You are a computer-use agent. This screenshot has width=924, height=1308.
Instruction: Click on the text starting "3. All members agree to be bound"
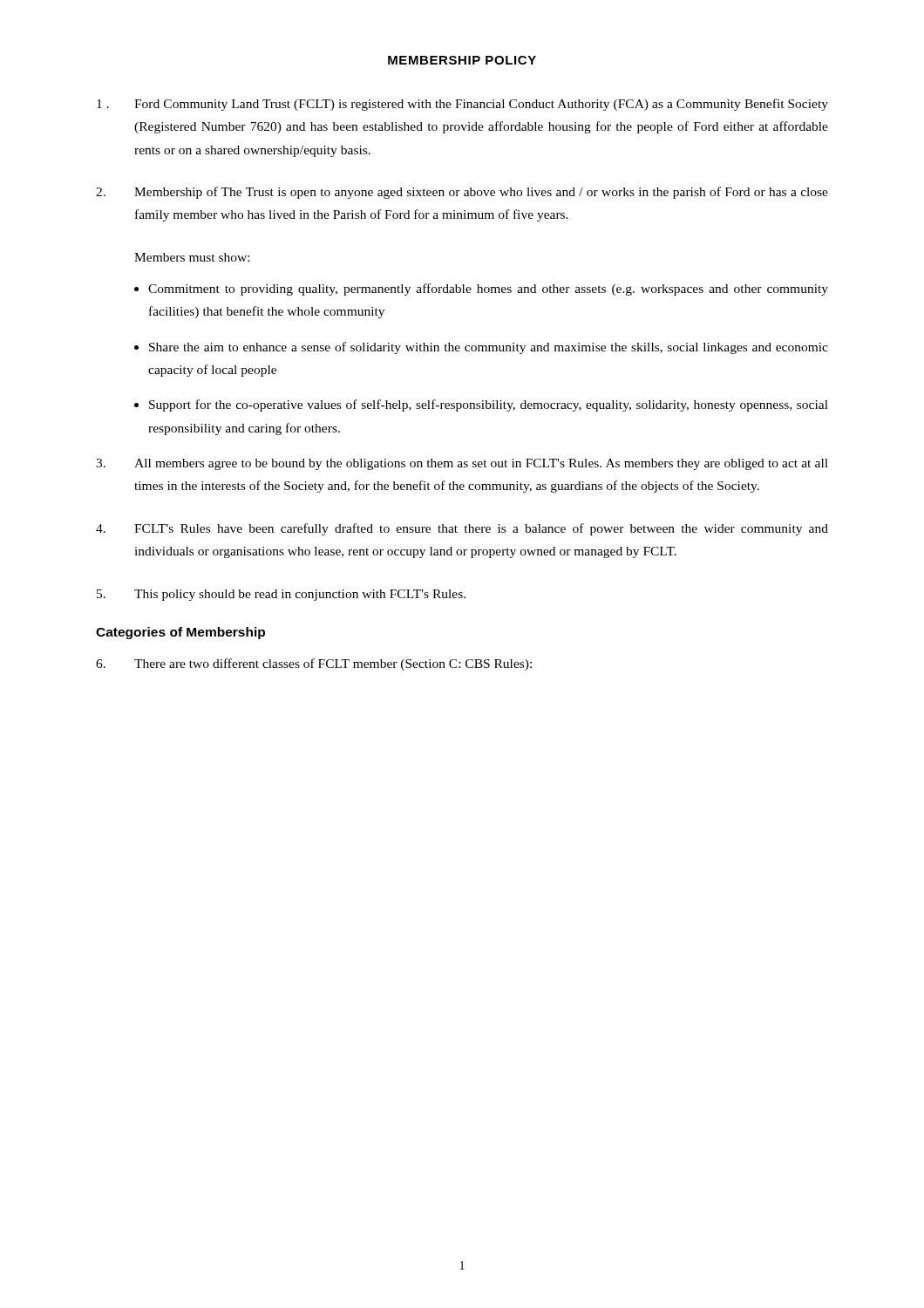[462, 475]
